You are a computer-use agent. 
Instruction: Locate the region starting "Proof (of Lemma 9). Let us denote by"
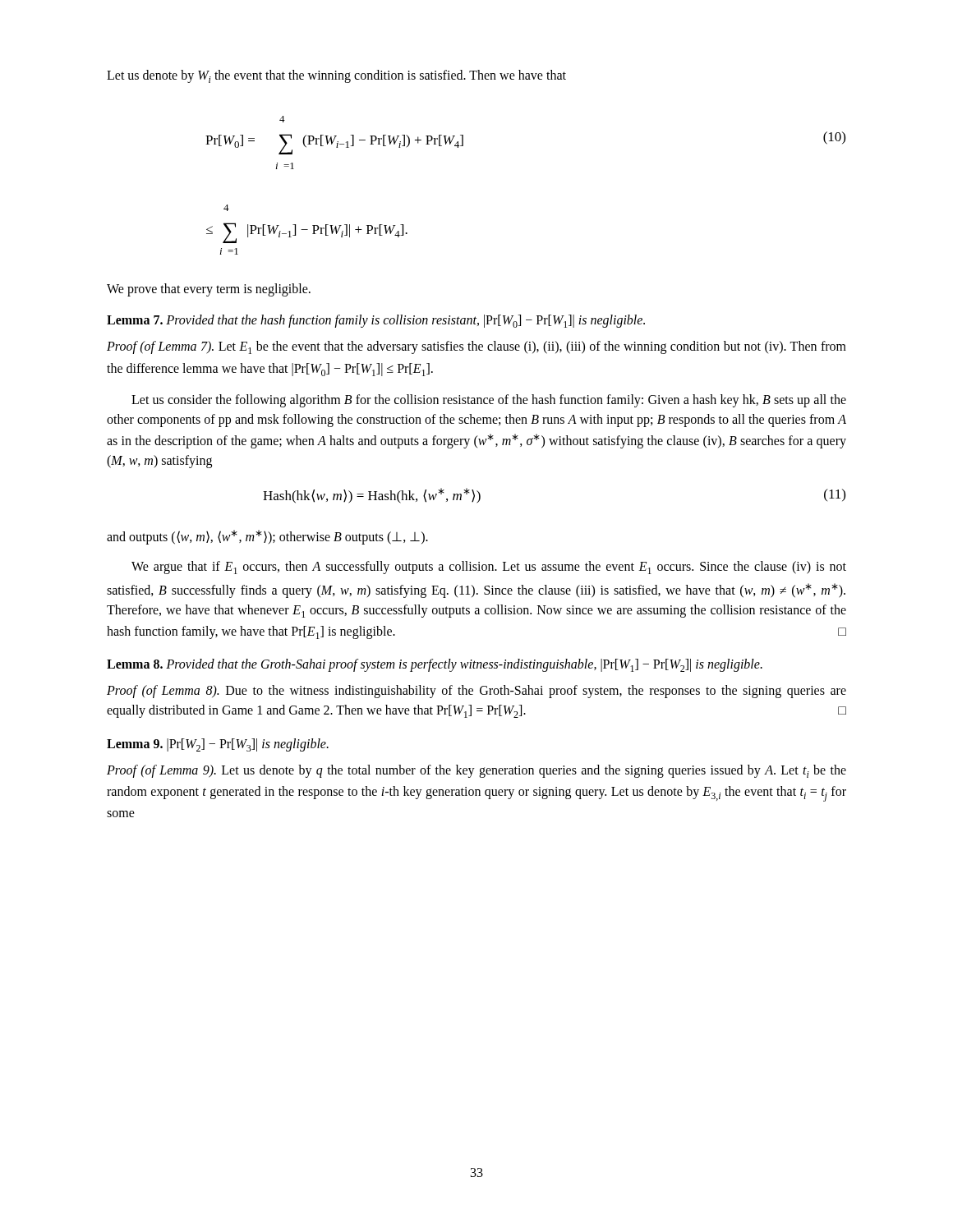[x=476, y=791]
